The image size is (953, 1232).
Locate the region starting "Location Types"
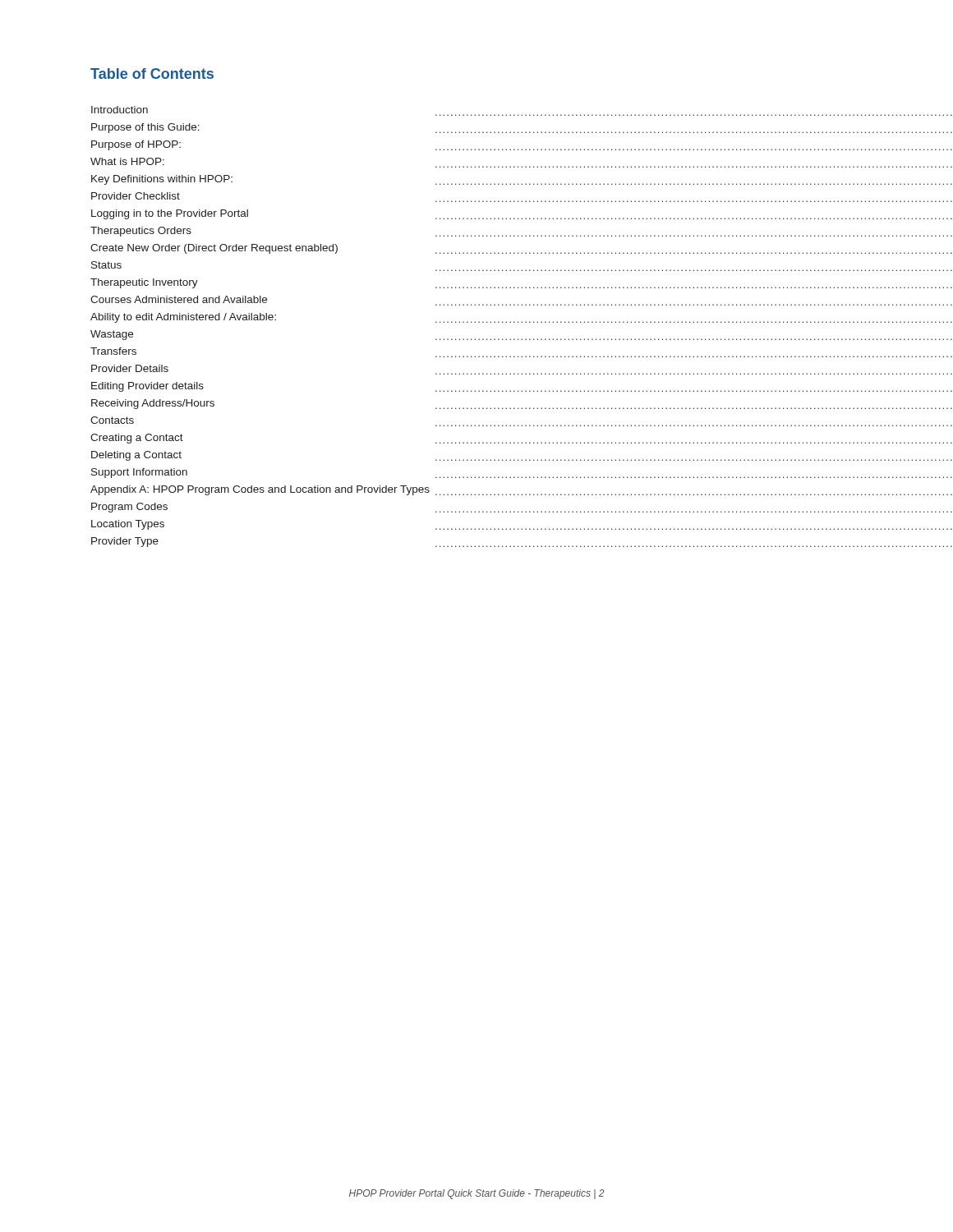522,524
